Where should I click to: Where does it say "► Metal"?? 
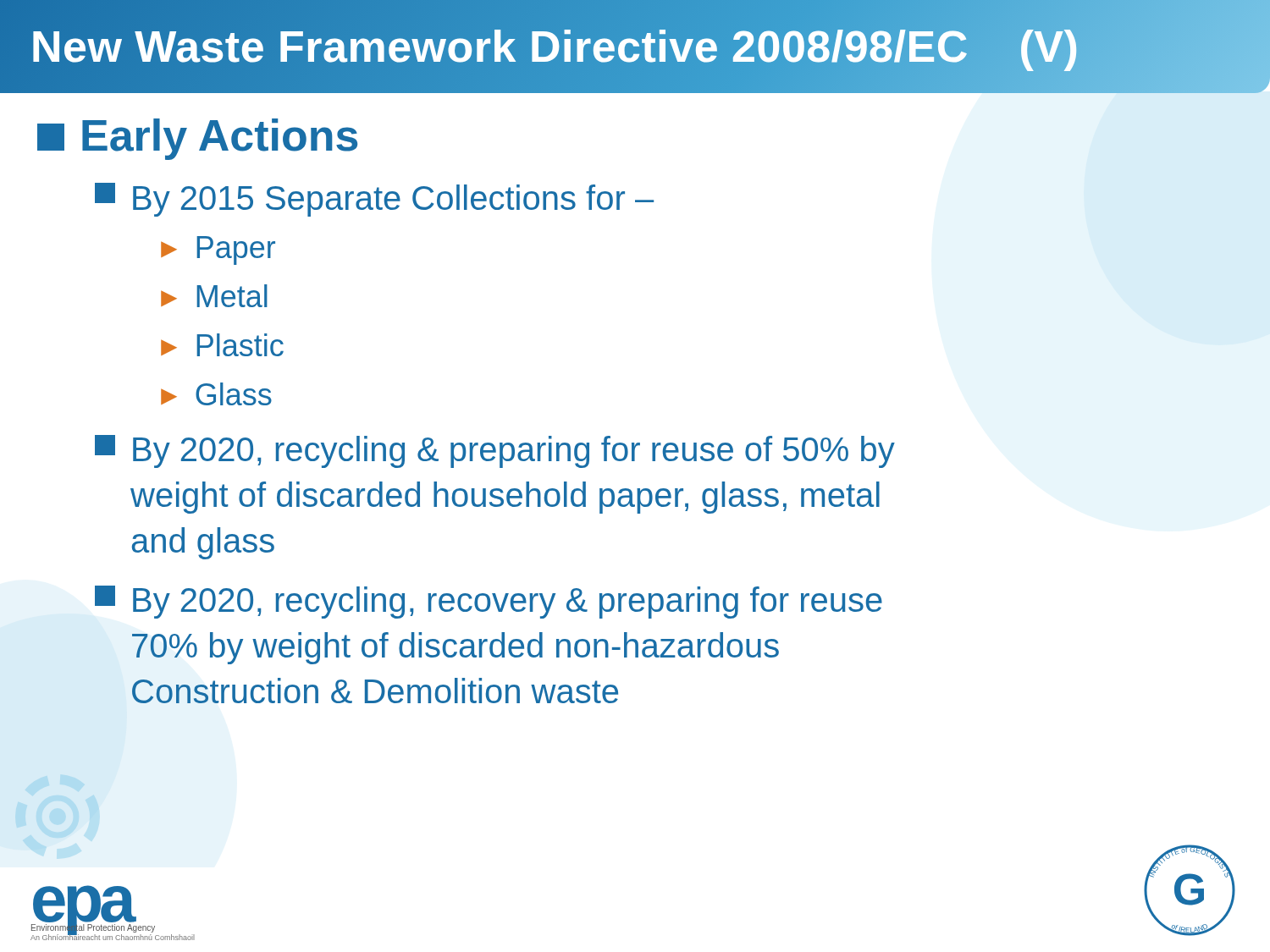(x=212, y=297)
